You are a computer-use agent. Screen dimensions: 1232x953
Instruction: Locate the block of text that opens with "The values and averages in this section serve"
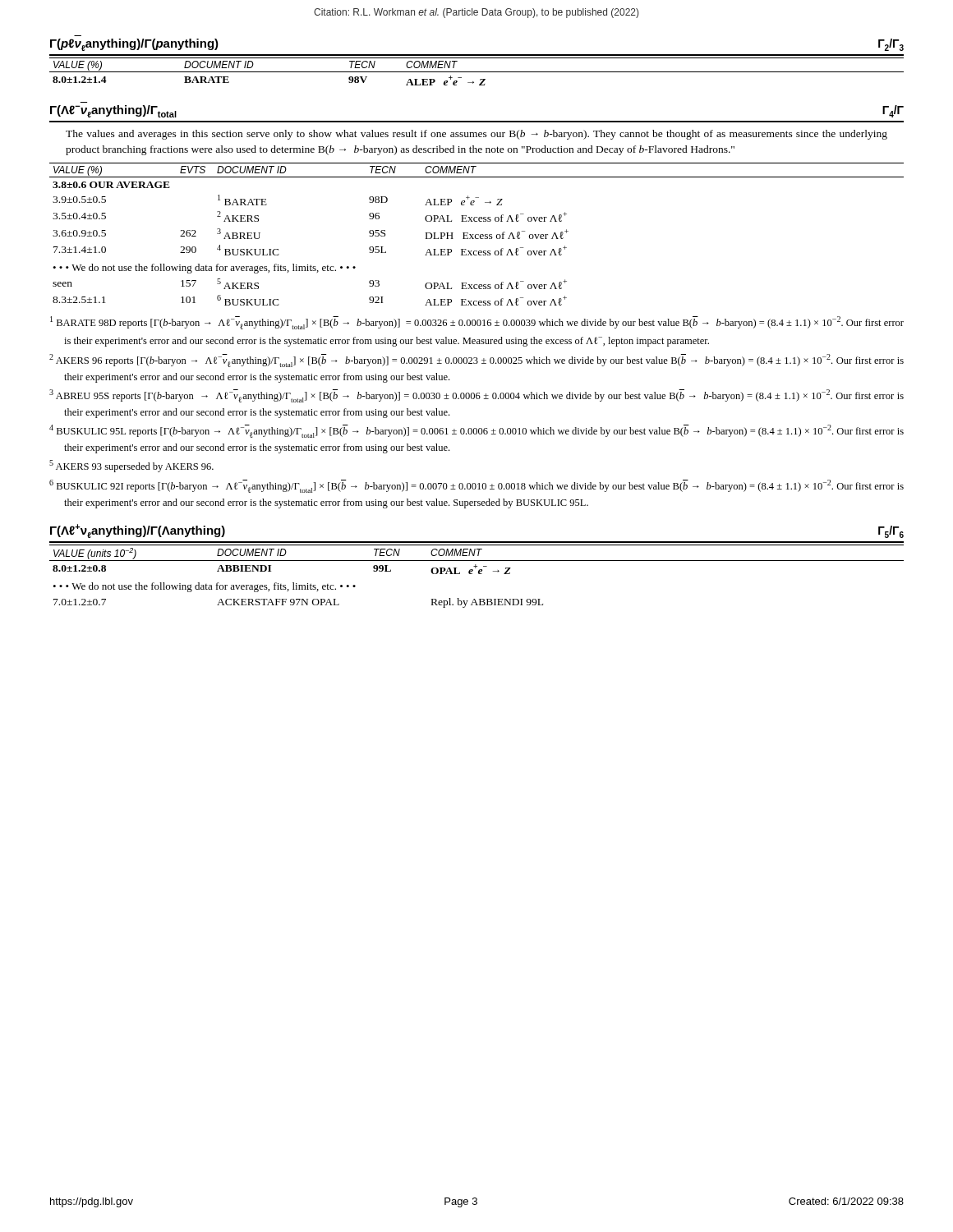tap(476, 141)
